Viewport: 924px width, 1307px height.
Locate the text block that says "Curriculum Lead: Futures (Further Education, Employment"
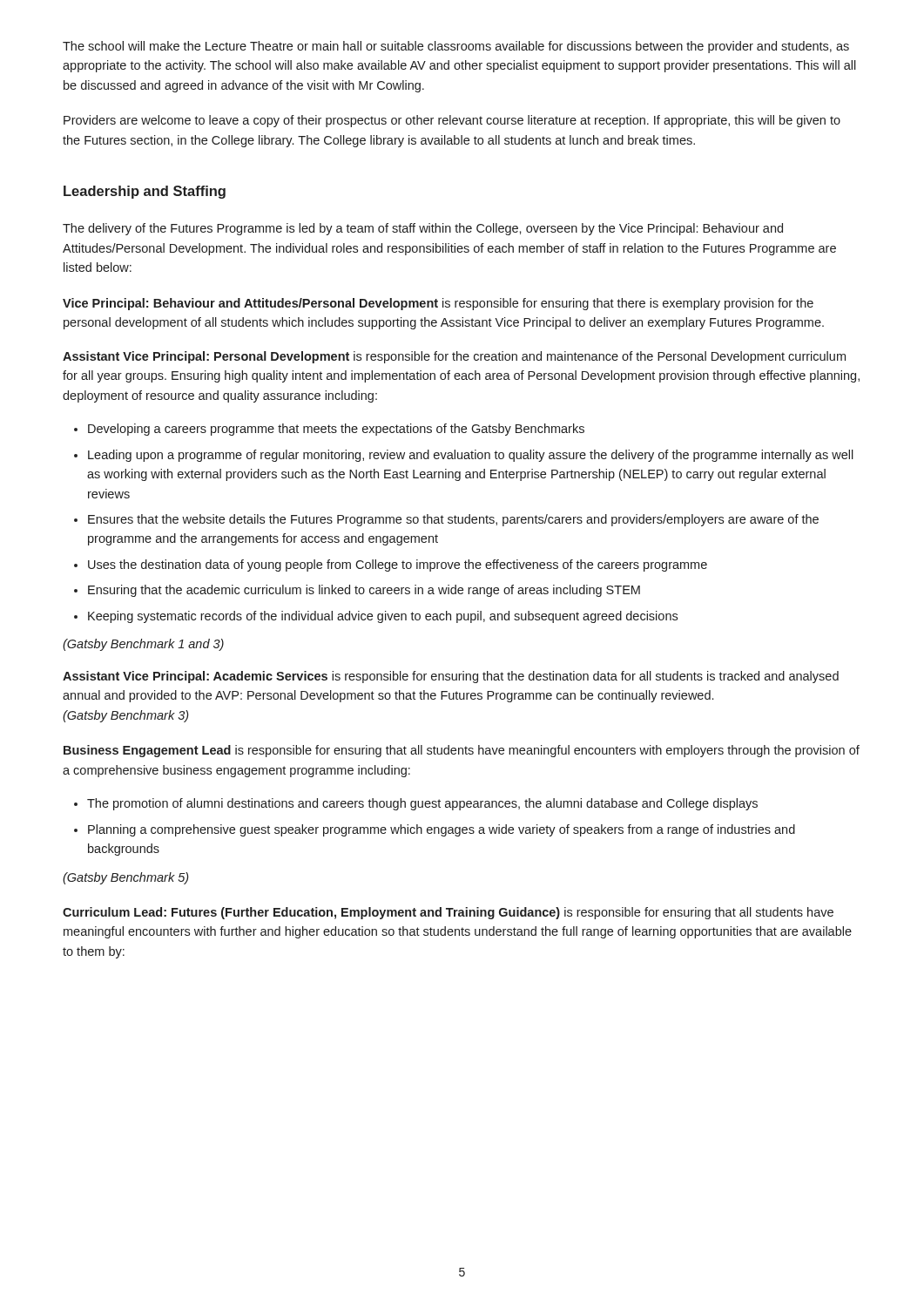click(457, 932)
